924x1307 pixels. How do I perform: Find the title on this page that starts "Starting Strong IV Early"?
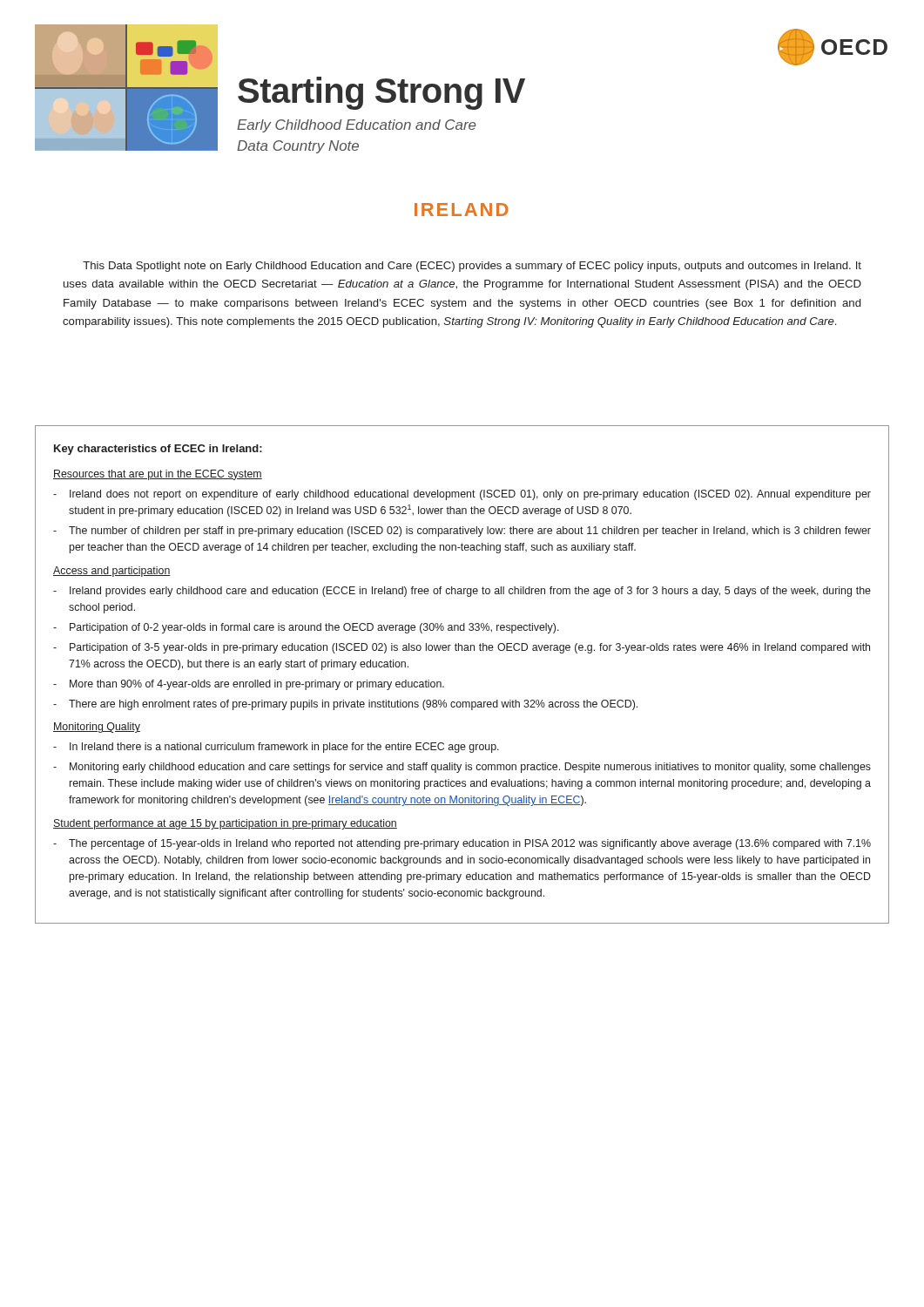(381, 93)
